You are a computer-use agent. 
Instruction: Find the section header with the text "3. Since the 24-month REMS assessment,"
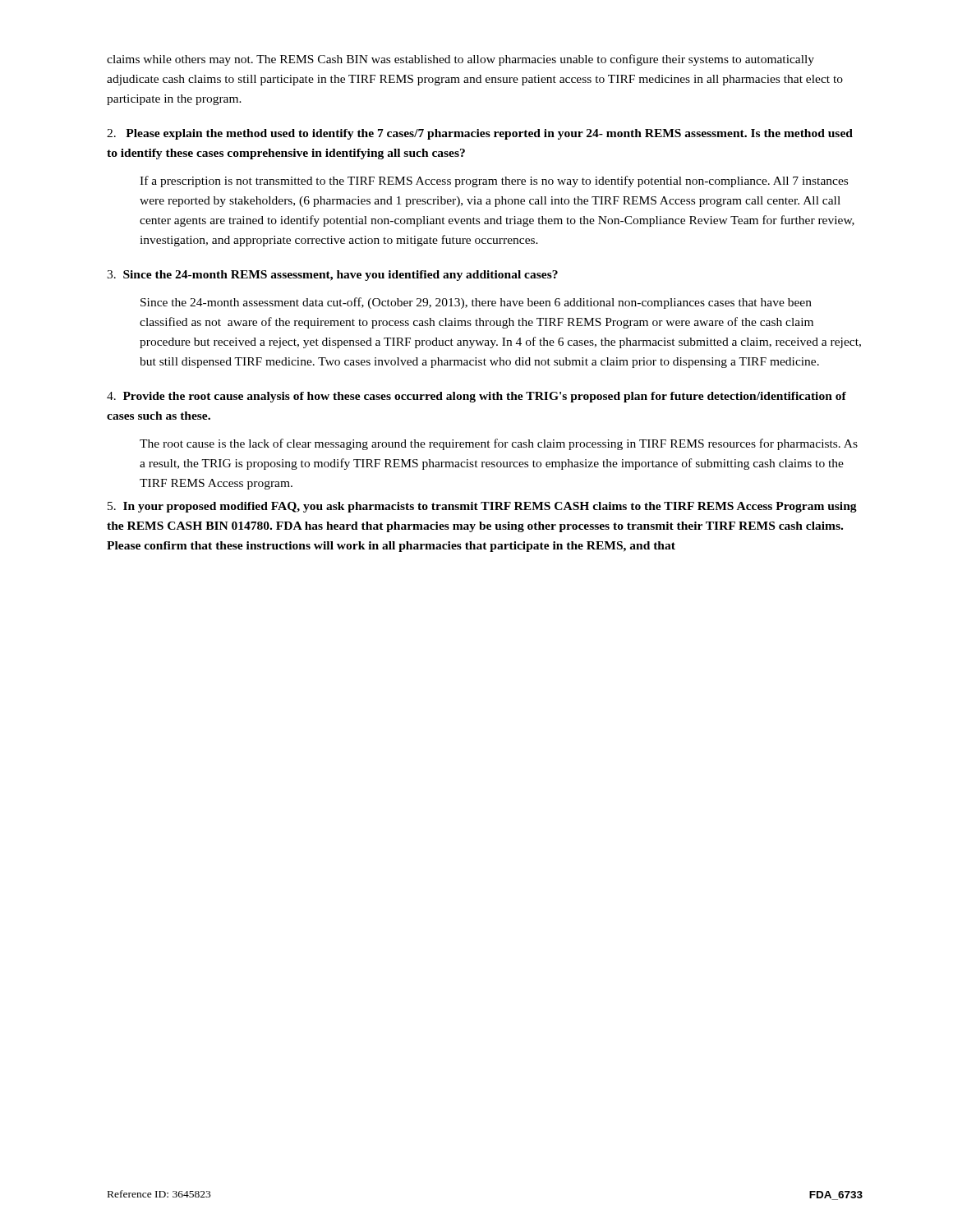click(333, 274)
